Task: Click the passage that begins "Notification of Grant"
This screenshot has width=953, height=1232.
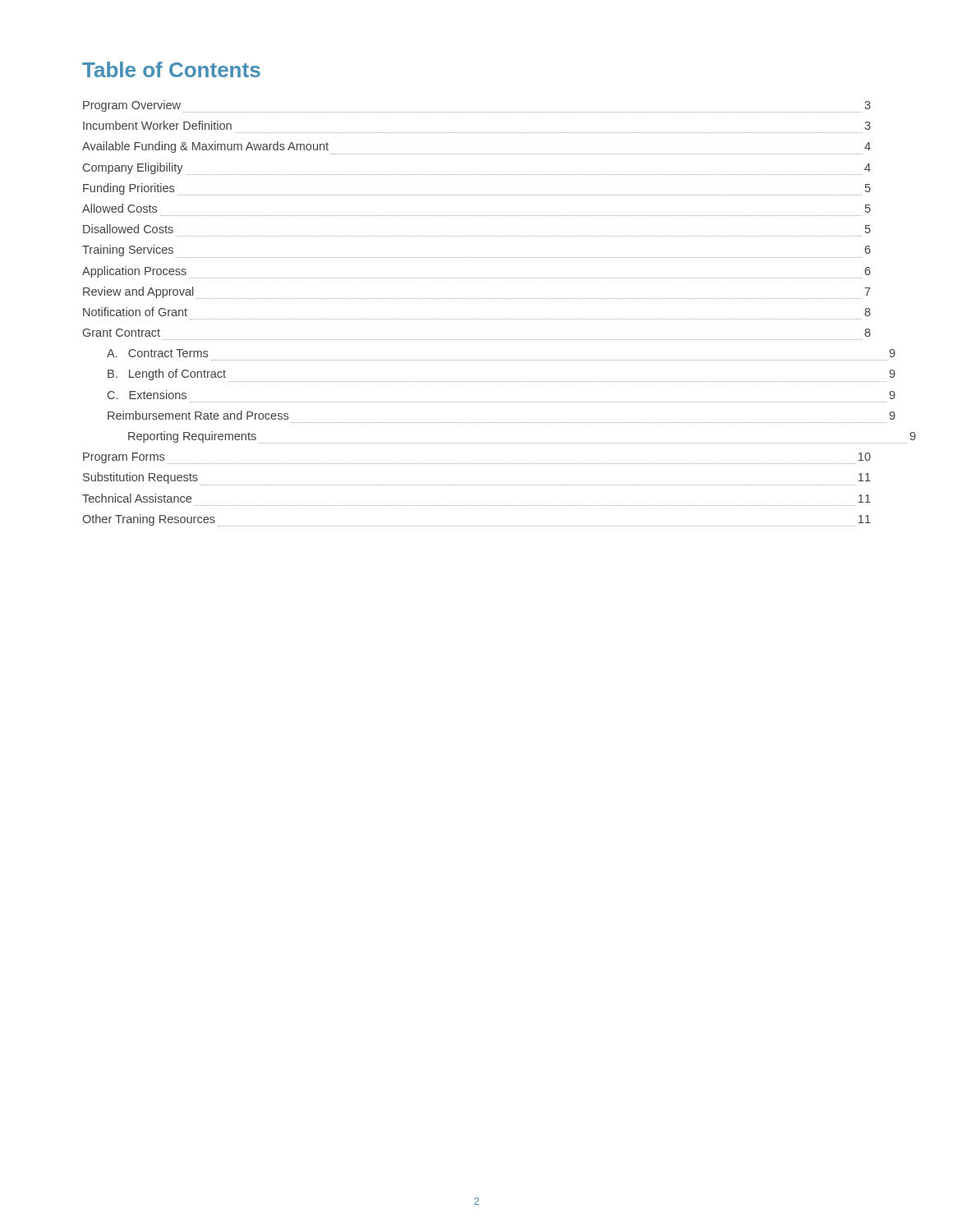Action: tap(476, 312)
